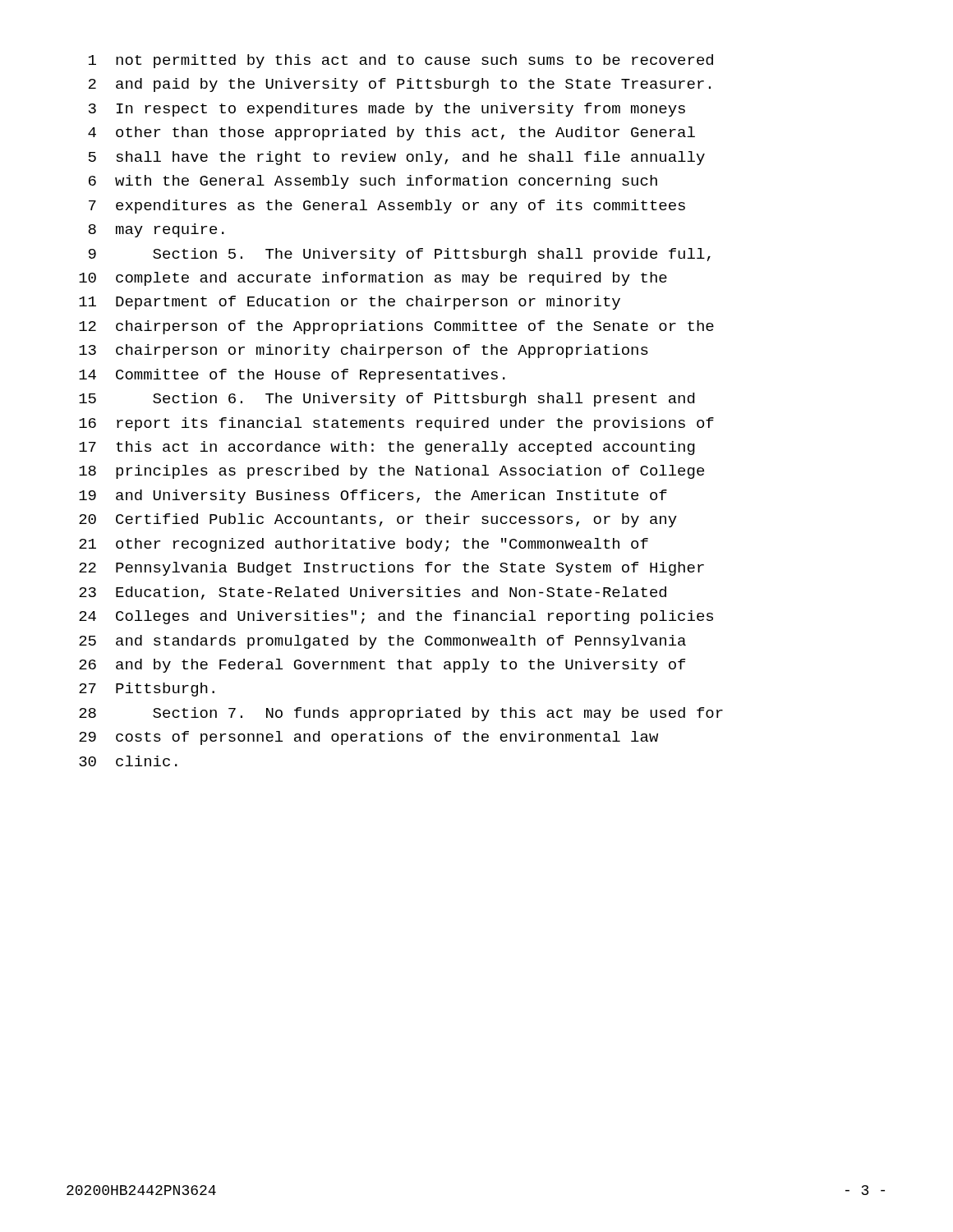
Task: Select the text block starting "10 complete and accurate"
Action: [x=367, y=279]
